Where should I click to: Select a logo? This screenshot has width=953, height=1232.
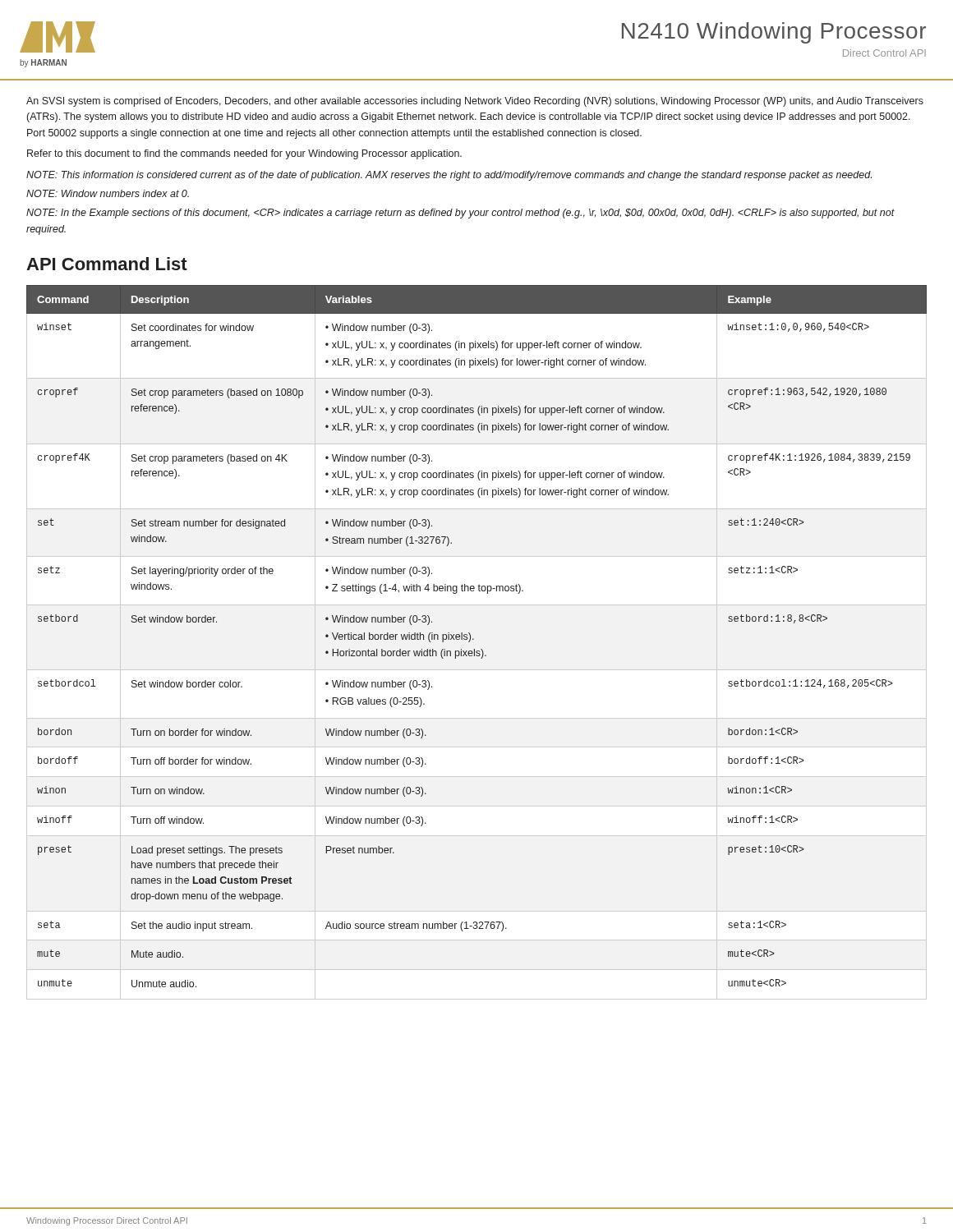(x=70, y=43)
